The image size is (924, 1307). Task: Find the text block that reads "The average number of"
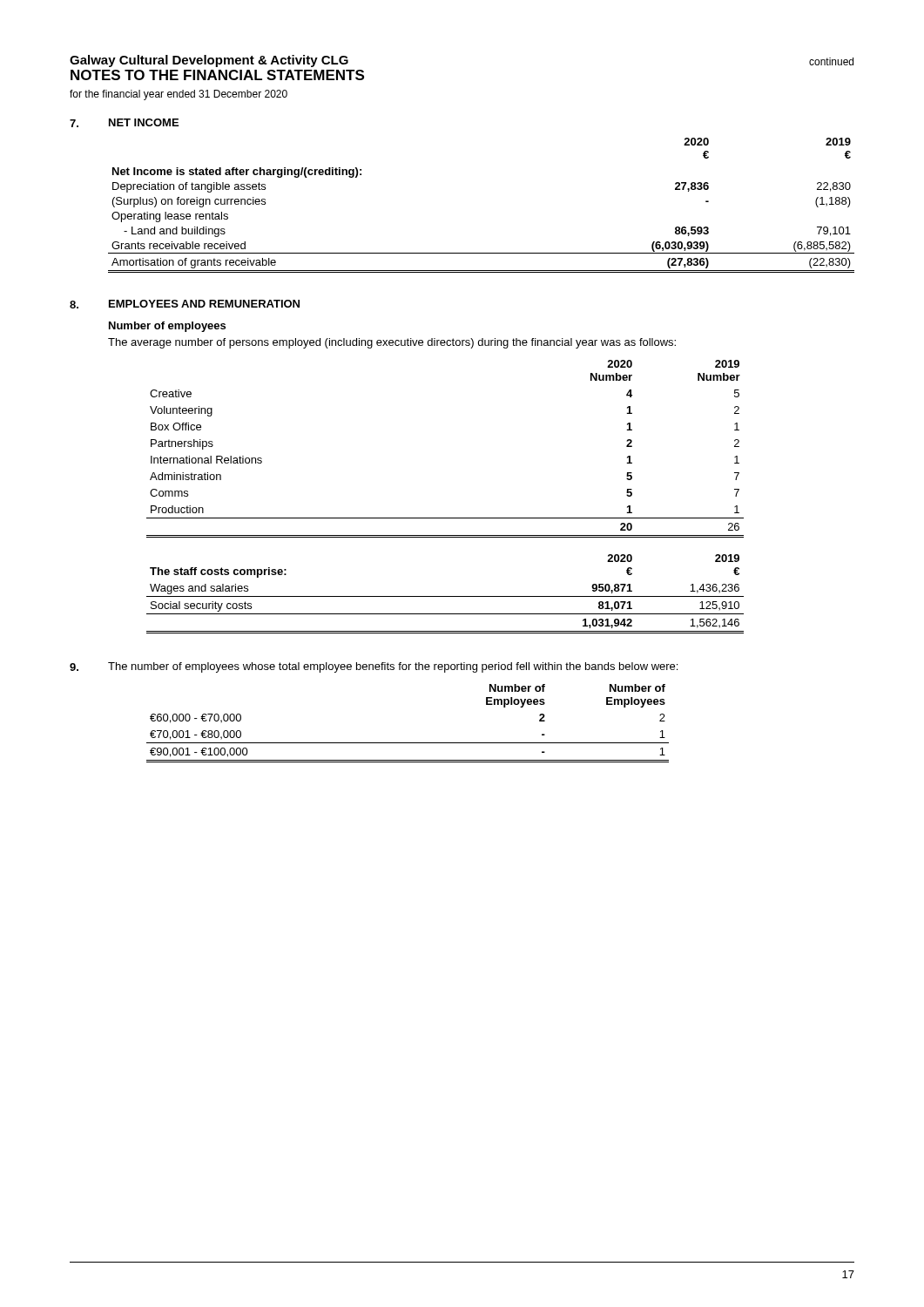click(x=392, y=342)
